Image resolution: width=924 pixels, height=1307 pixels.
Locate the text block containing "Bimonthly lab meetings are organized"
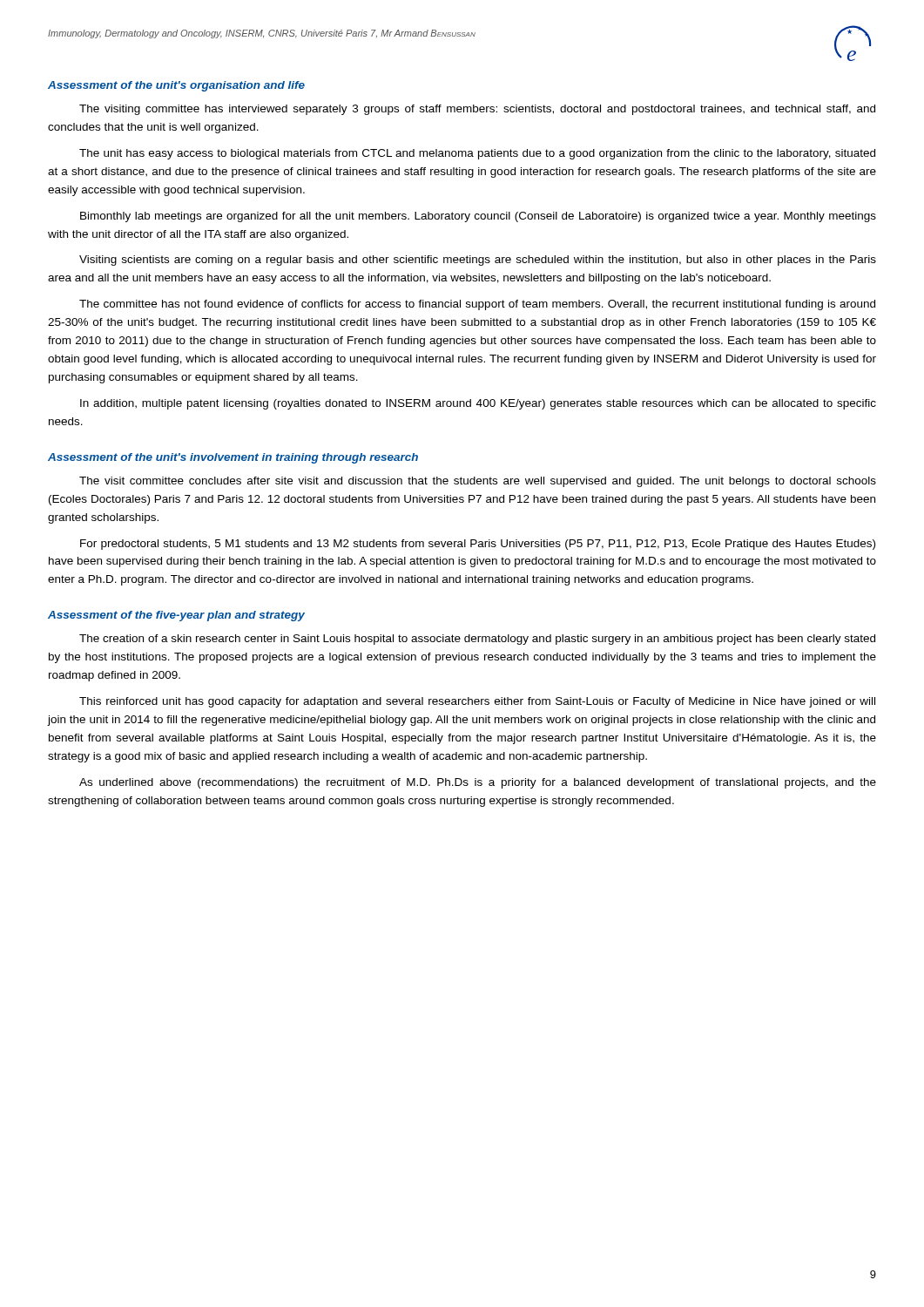(462, 224)
